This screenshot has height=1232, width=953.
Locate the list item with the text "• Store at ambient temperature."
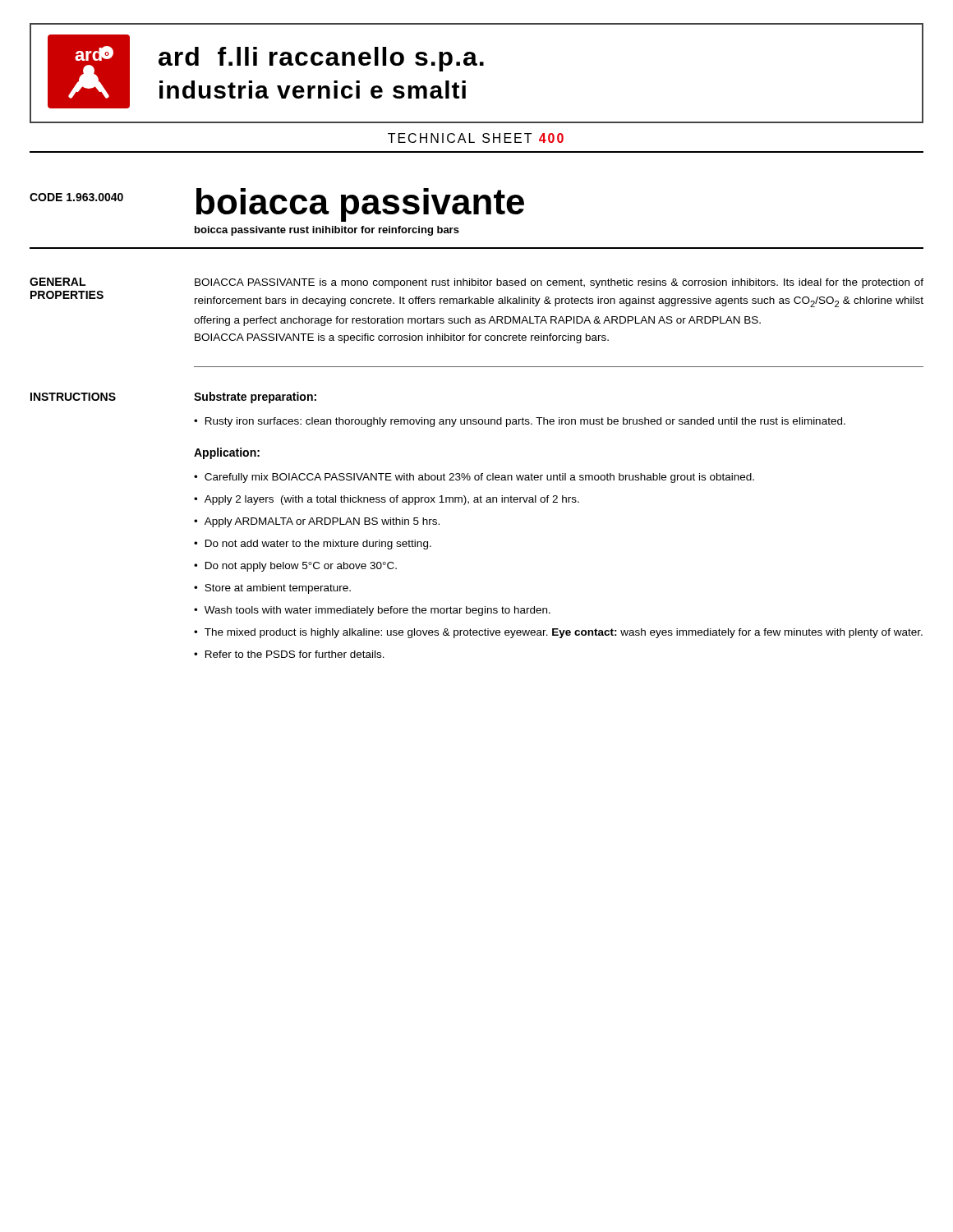point(273,588)
